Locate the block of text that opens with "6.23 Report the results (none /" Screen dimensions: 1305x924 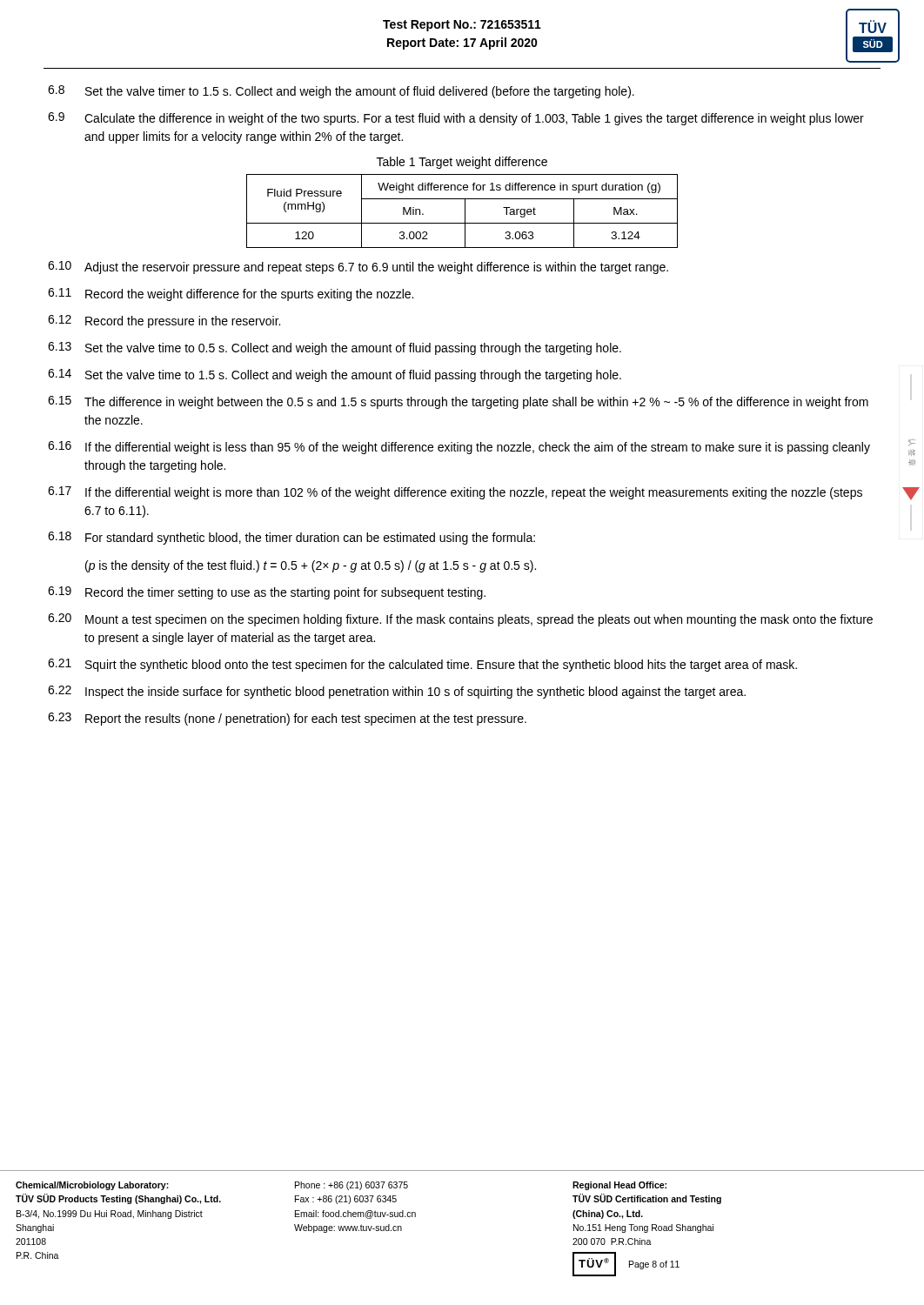[462, 719]
